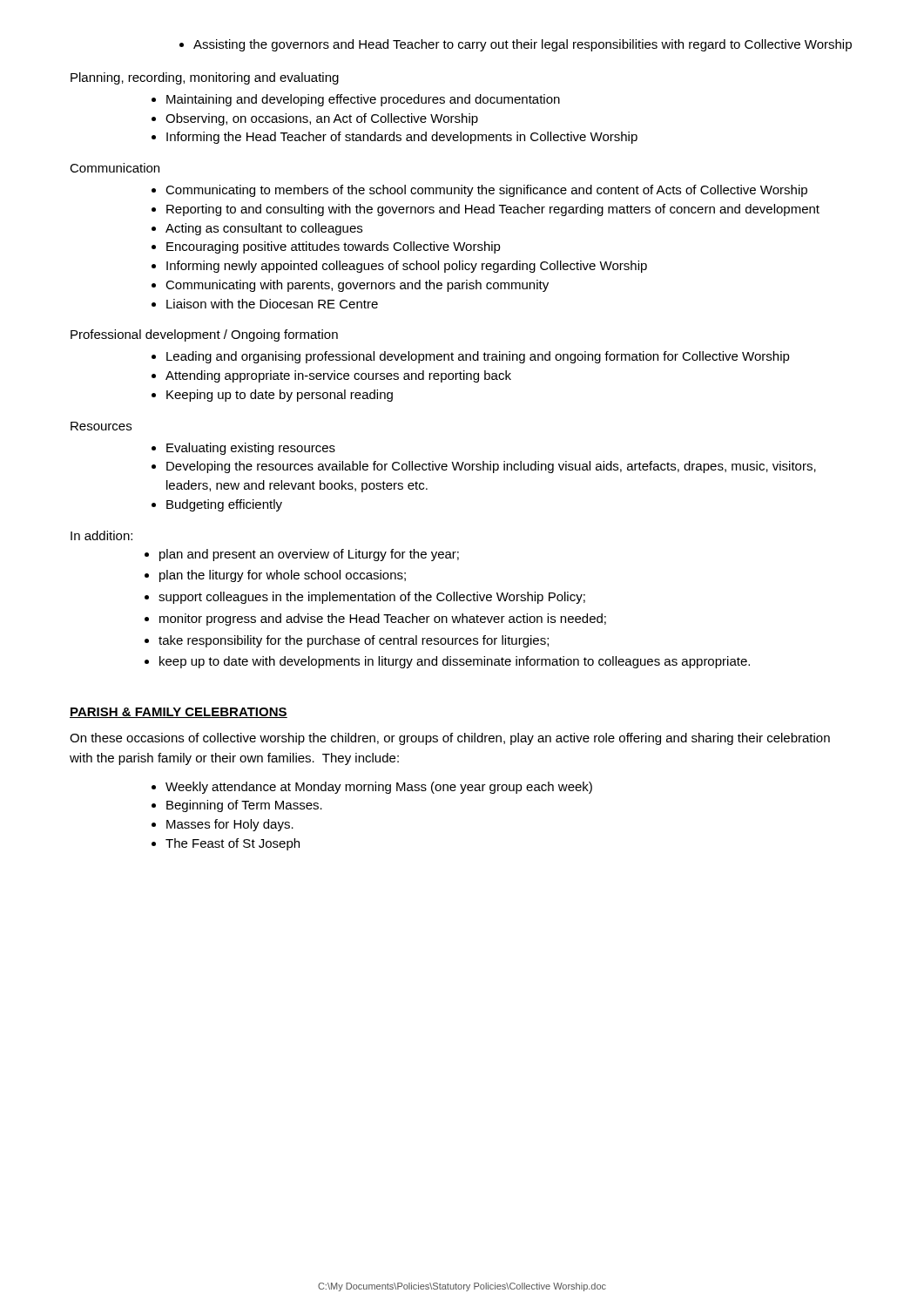Point to the block beginning "keep up to date"
Viewport: 924px width, 1307px height.
tap(497, 661)
